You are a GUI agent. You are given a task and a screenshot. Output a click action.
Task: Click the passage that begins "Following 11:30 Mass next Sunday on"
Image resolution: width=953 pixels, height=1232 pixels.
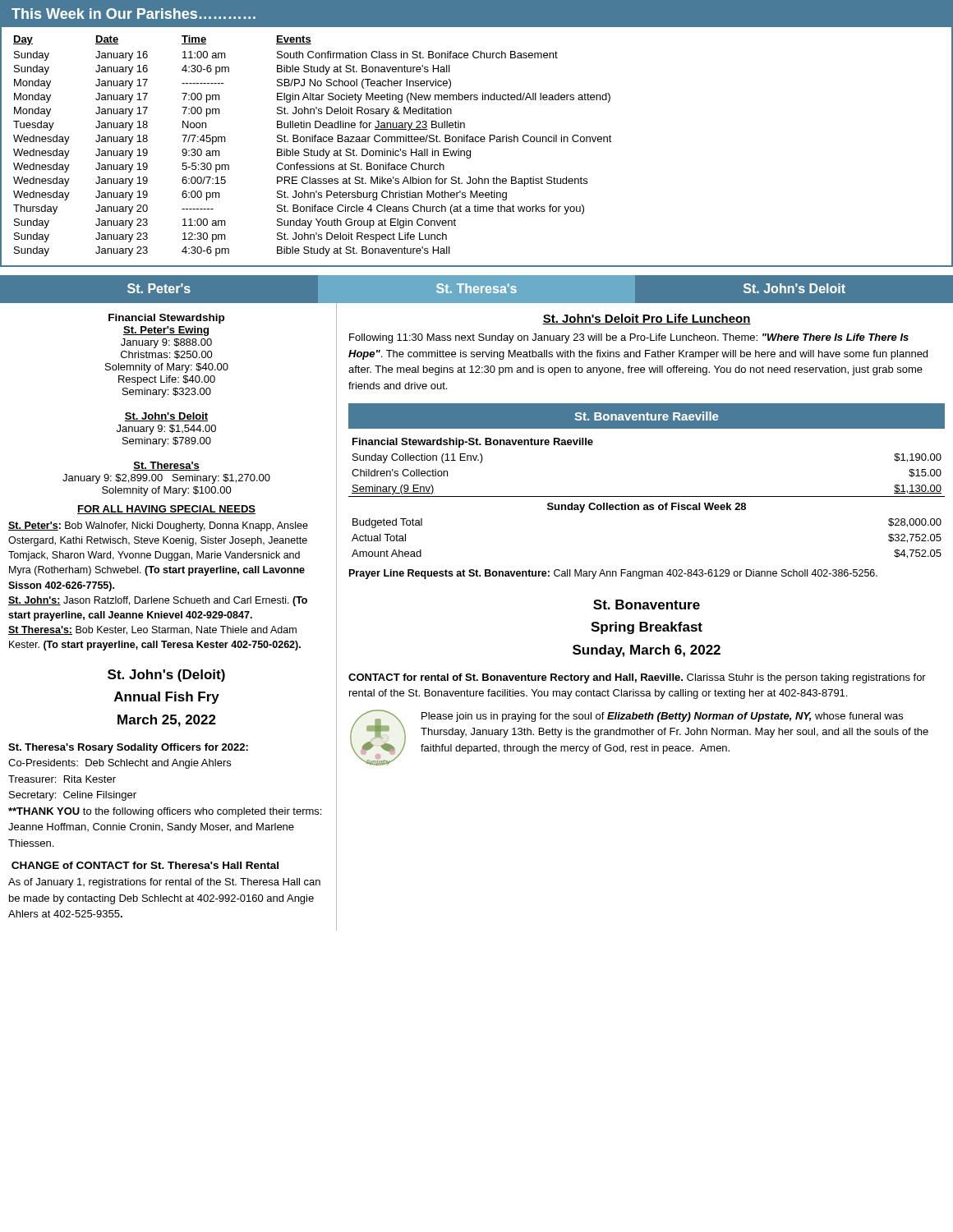point(638,361)
